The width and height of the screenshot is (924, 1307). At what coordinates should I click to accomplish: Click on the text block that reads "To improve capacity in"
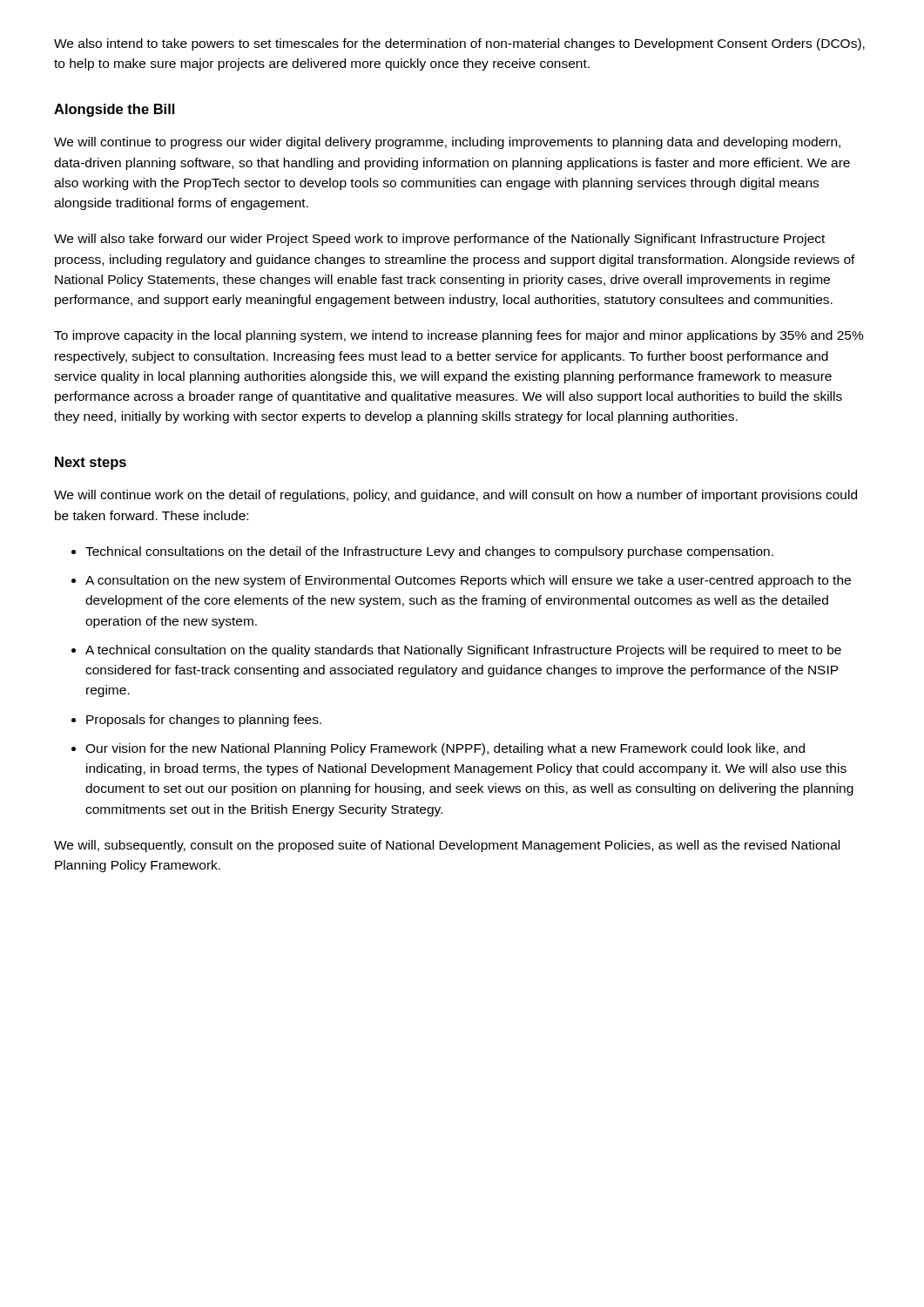(x=459, y=376)
